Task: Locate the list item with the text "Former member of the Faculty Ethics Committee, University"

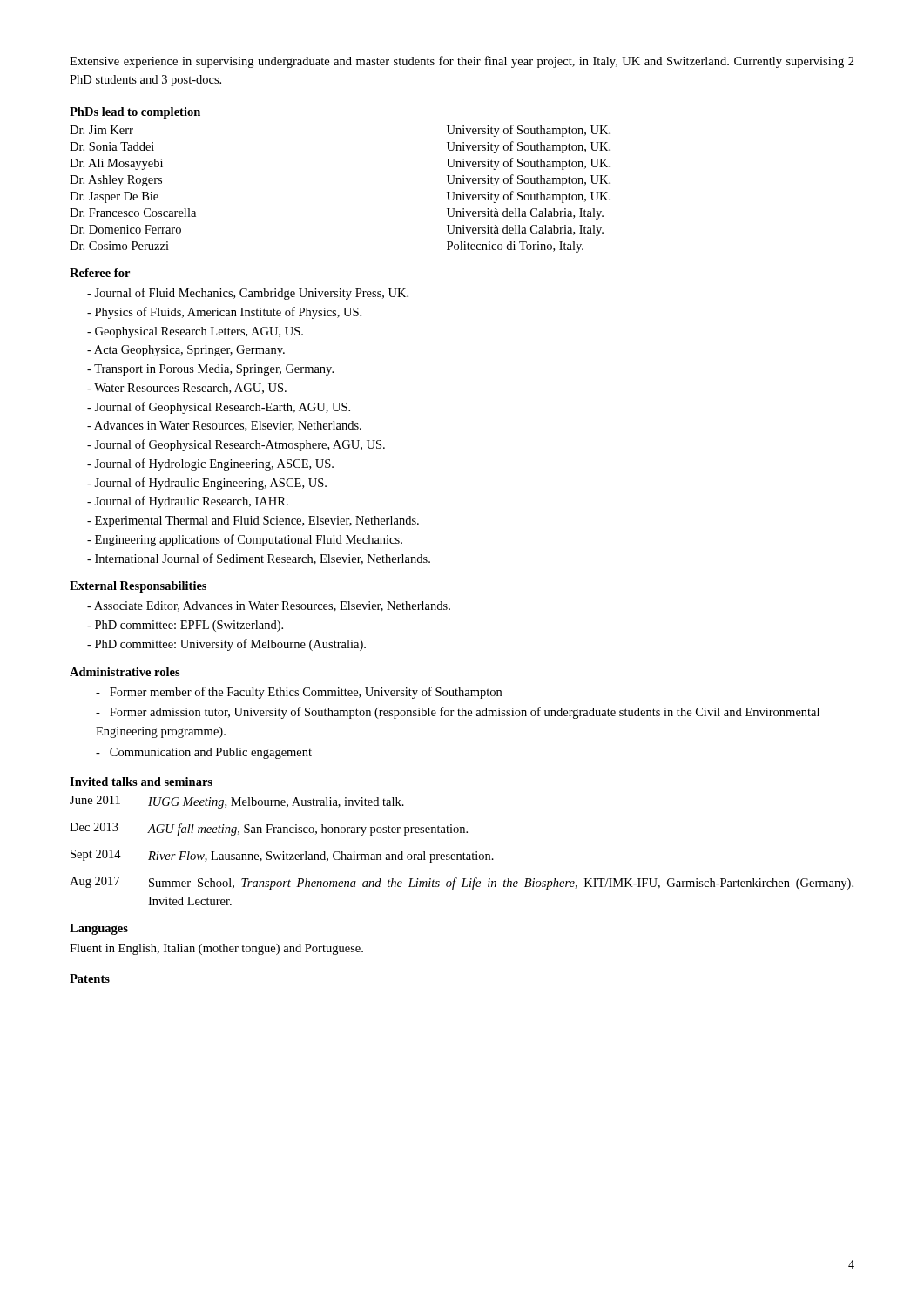Action: pos(299,691)
